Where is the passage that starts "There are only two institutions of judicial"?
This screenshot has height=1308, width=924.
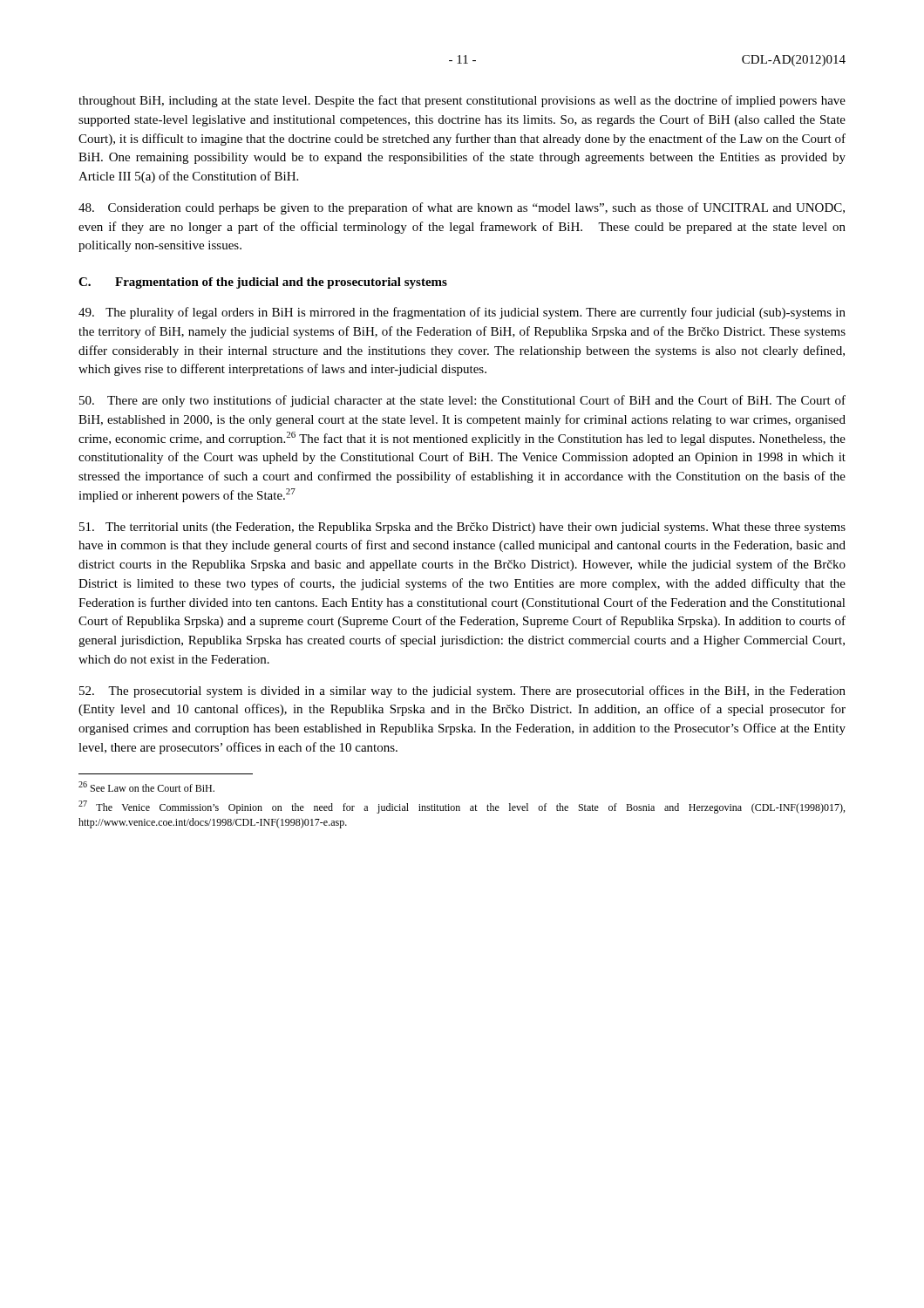tap(462, 448)
